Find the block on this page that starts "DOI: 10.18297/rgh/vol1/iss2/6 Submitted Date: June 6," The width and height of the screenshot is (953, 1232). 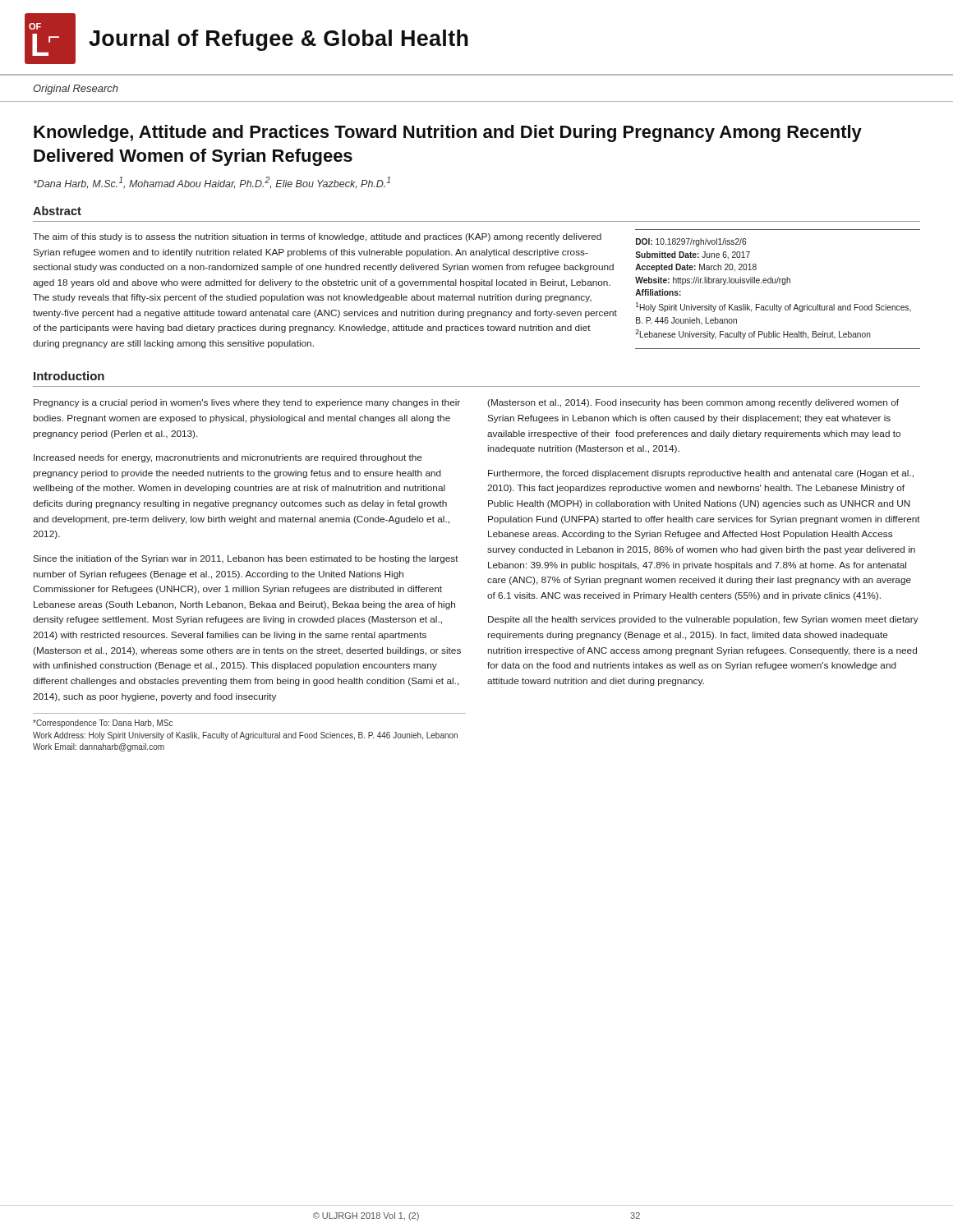pos(773,289)
